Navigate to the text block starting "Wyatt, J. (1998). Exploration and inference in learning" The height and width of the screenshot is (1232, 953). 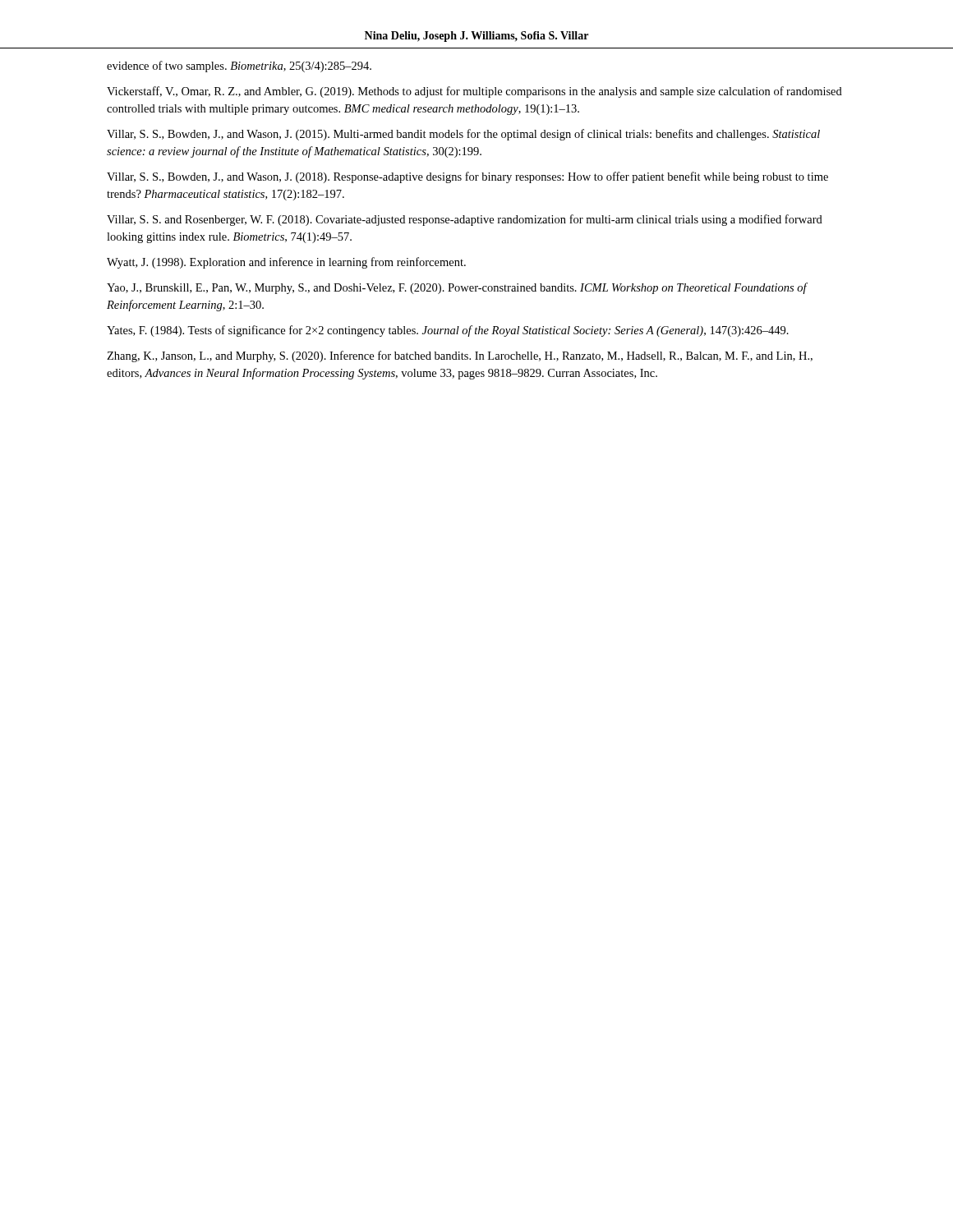click(x=476, y=263)
